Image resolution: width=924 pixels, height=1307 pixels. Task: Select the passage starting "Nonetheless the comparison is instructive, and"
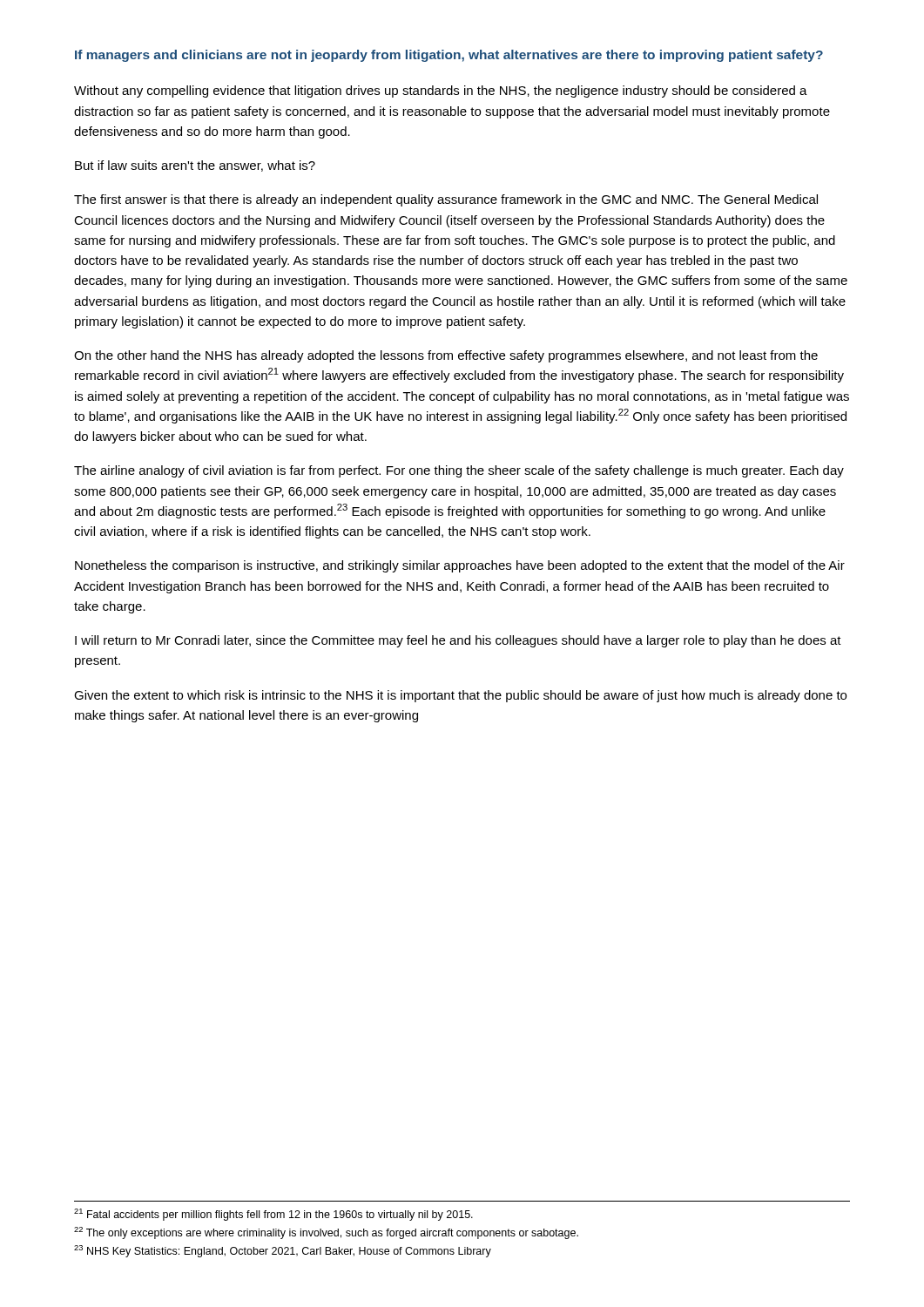click(x=459, y=586)
